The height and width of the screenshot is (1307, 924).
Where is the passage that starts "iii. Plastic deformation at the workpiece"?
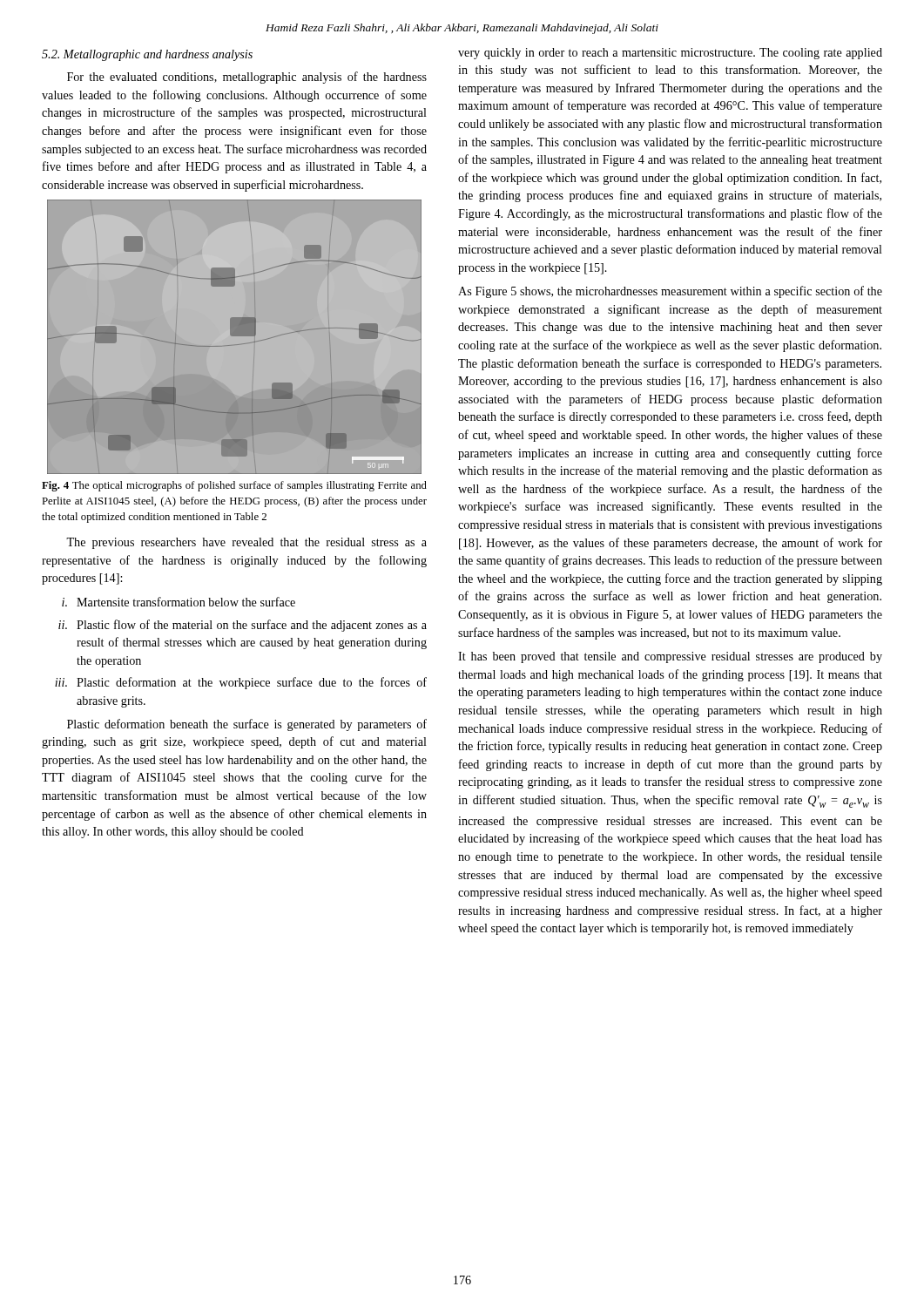click(234, 692)
